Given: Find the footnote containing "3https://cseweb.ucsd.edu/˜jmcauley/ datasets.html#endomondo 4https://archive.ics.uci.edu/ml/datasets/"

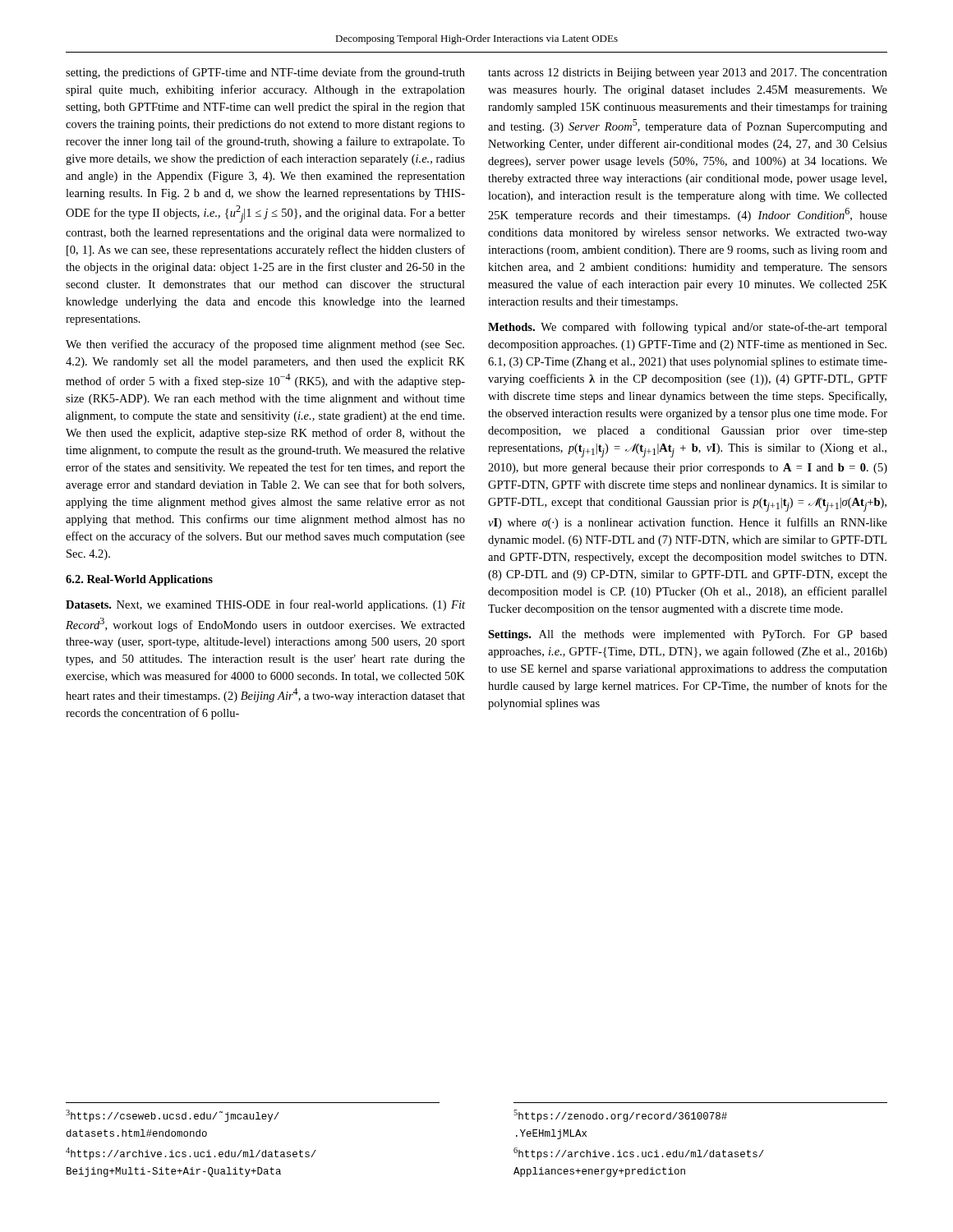Looking at the screenshot, I should point(253,1143).
